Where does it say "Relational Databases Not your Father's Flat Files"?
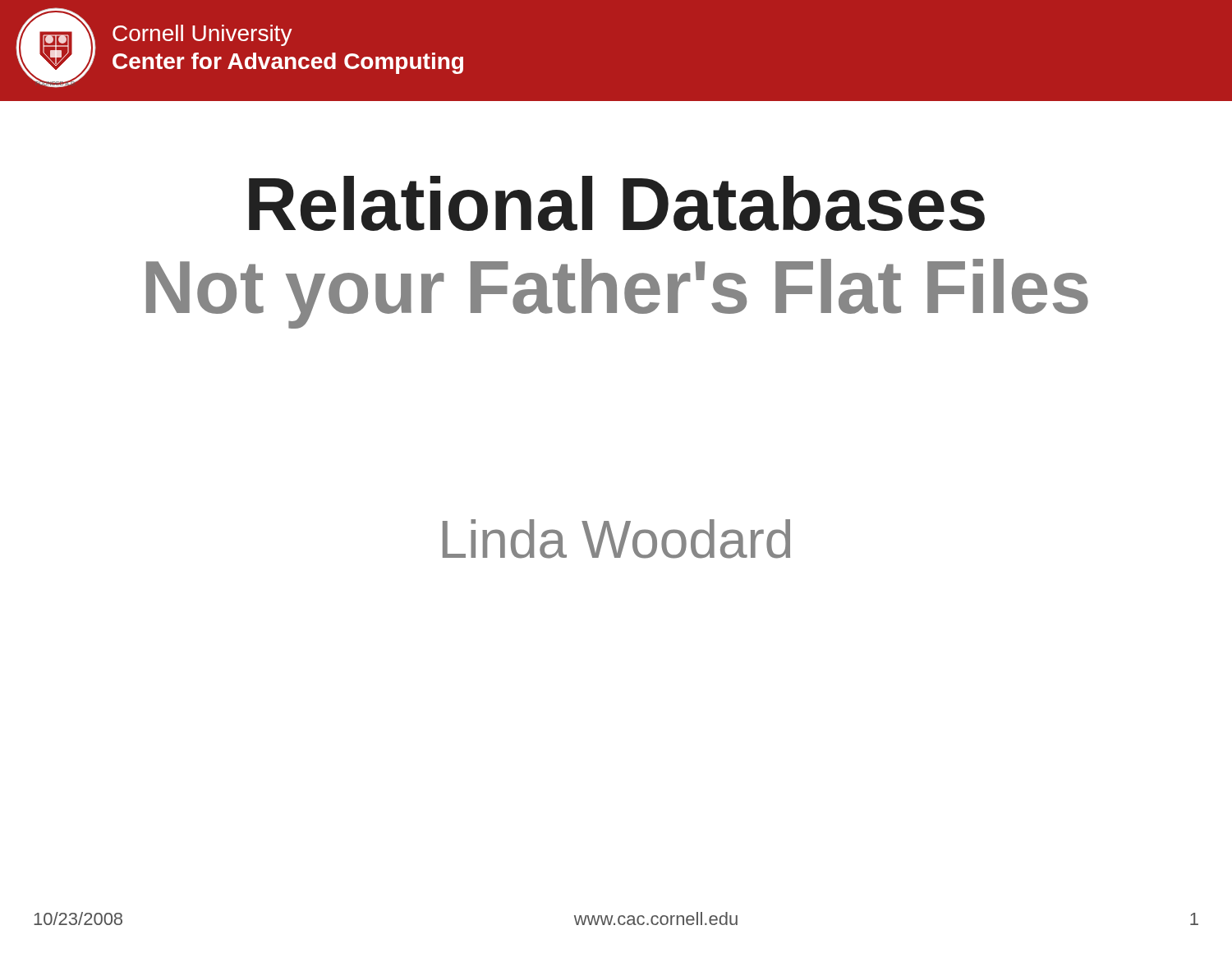 tap(616, 247)
